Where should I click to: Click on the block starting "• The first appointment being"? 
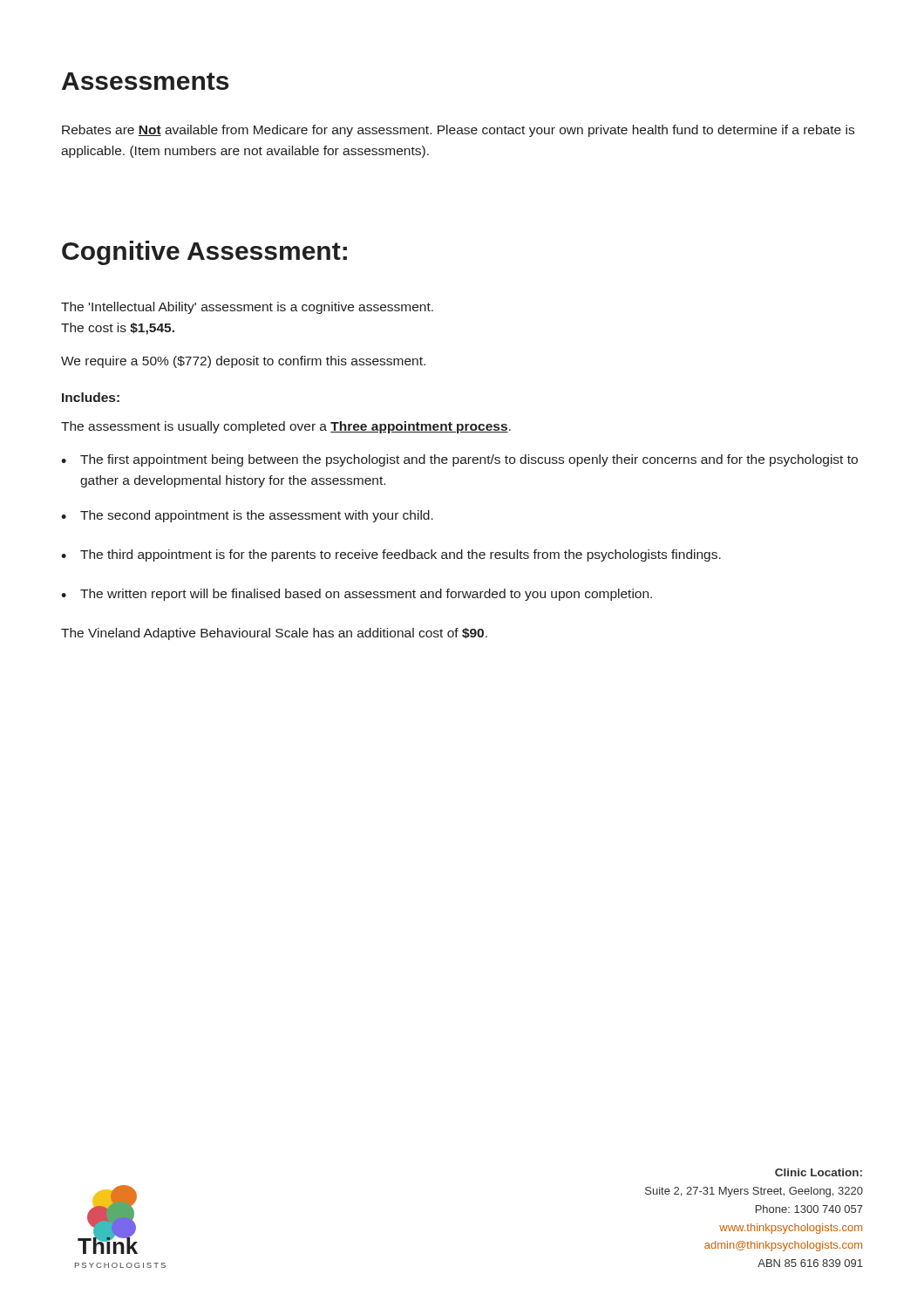[x=462, y=470]
